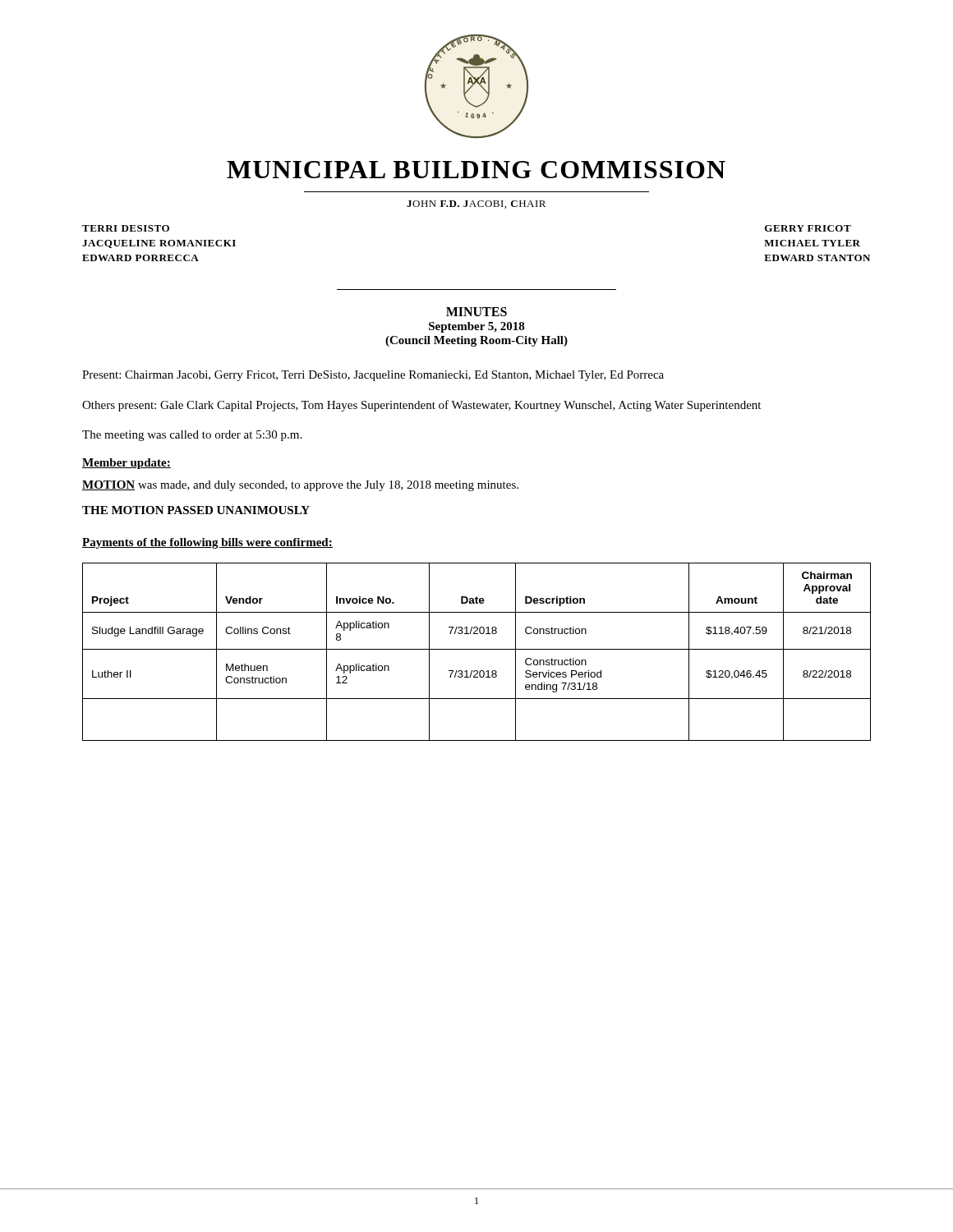This screenshot has width=953, height=1232.
Task: Select the table that reads "Chairman Approval date"
Action: coord(476,651)
